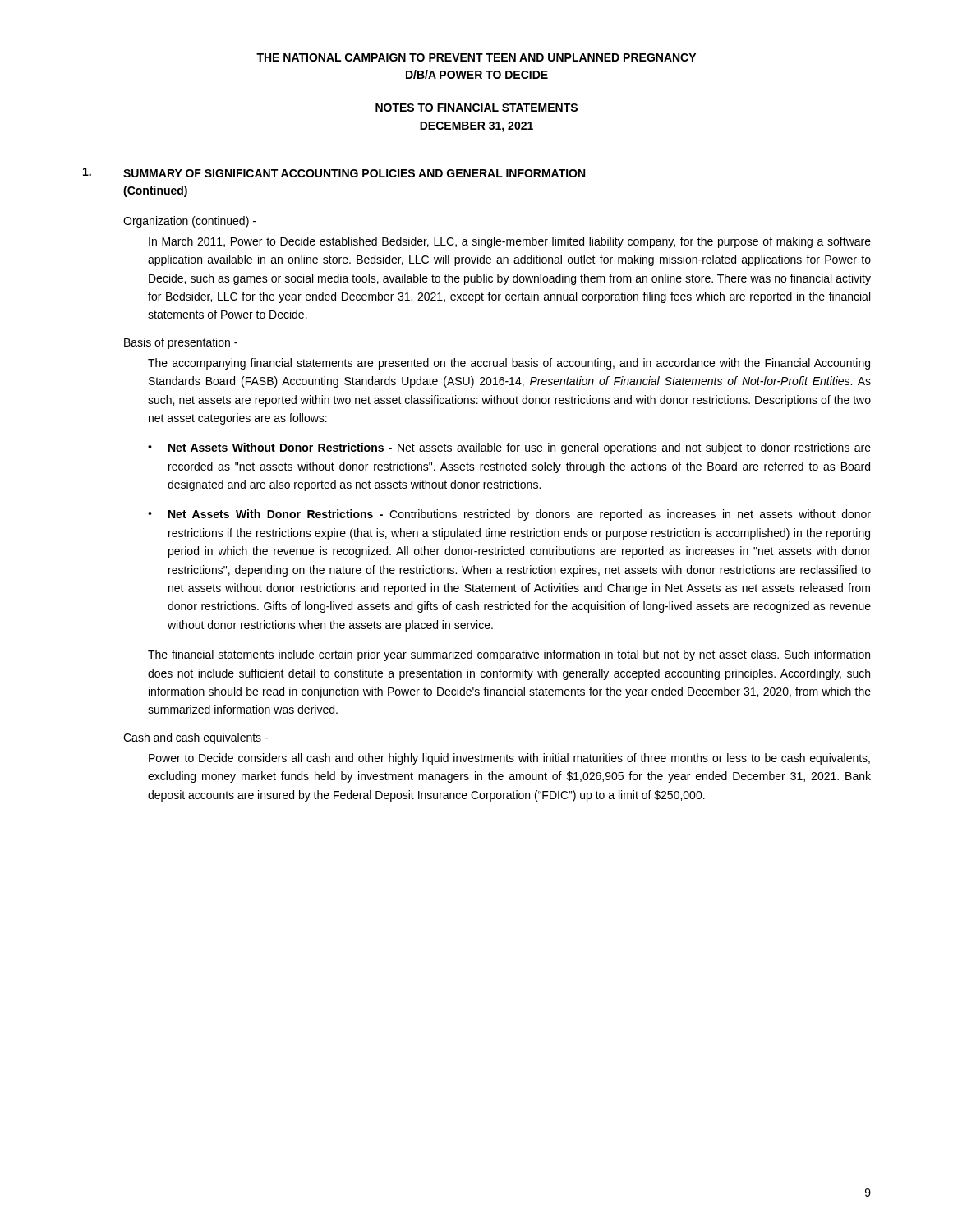
Task: Click on the text block containing "Power to Decide considers all cash and"
Action: pyautogui.click(x=509, y=776)
